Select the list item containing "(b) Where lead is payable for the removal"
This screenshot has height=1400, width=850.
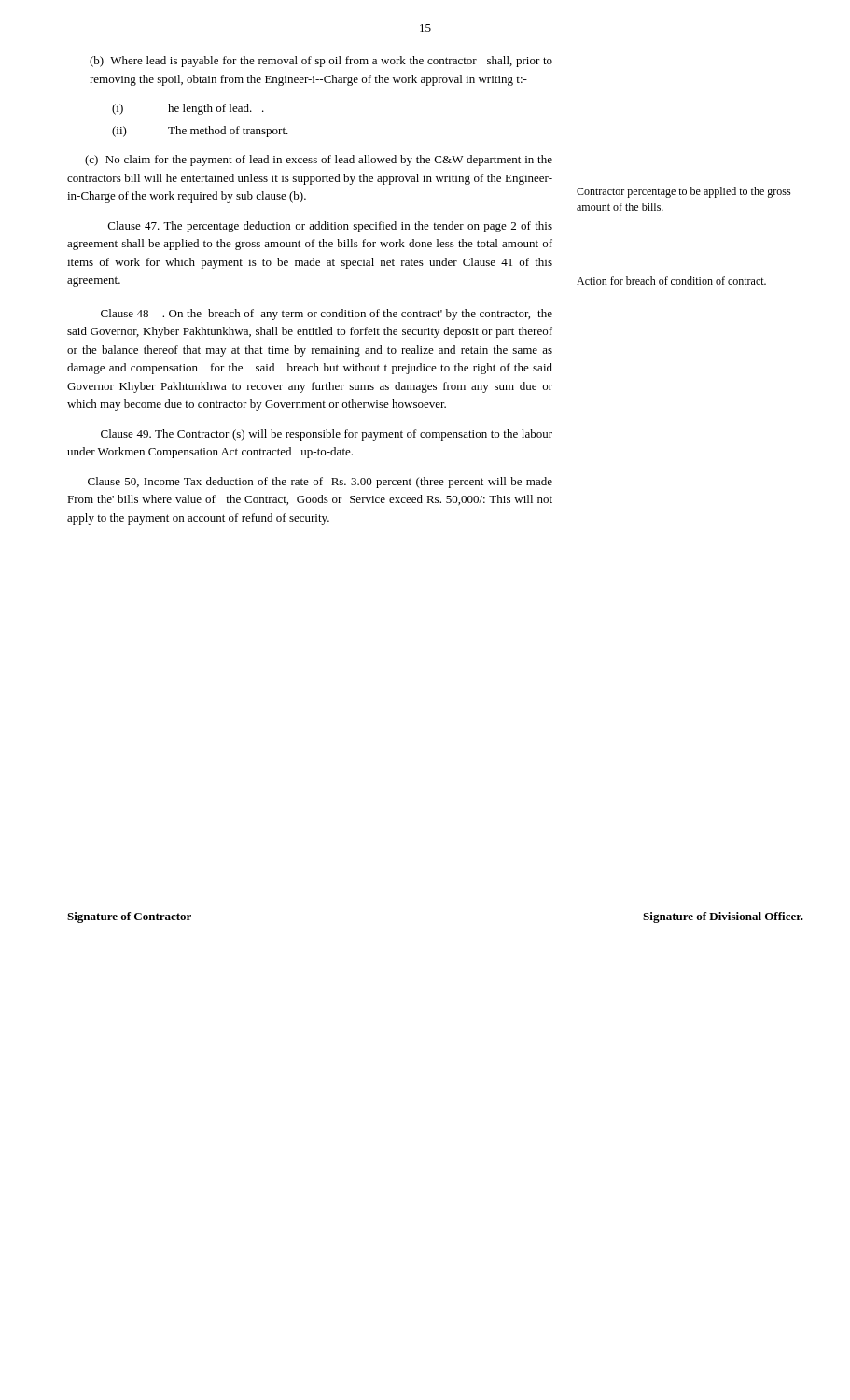click(x=321, y=69)
